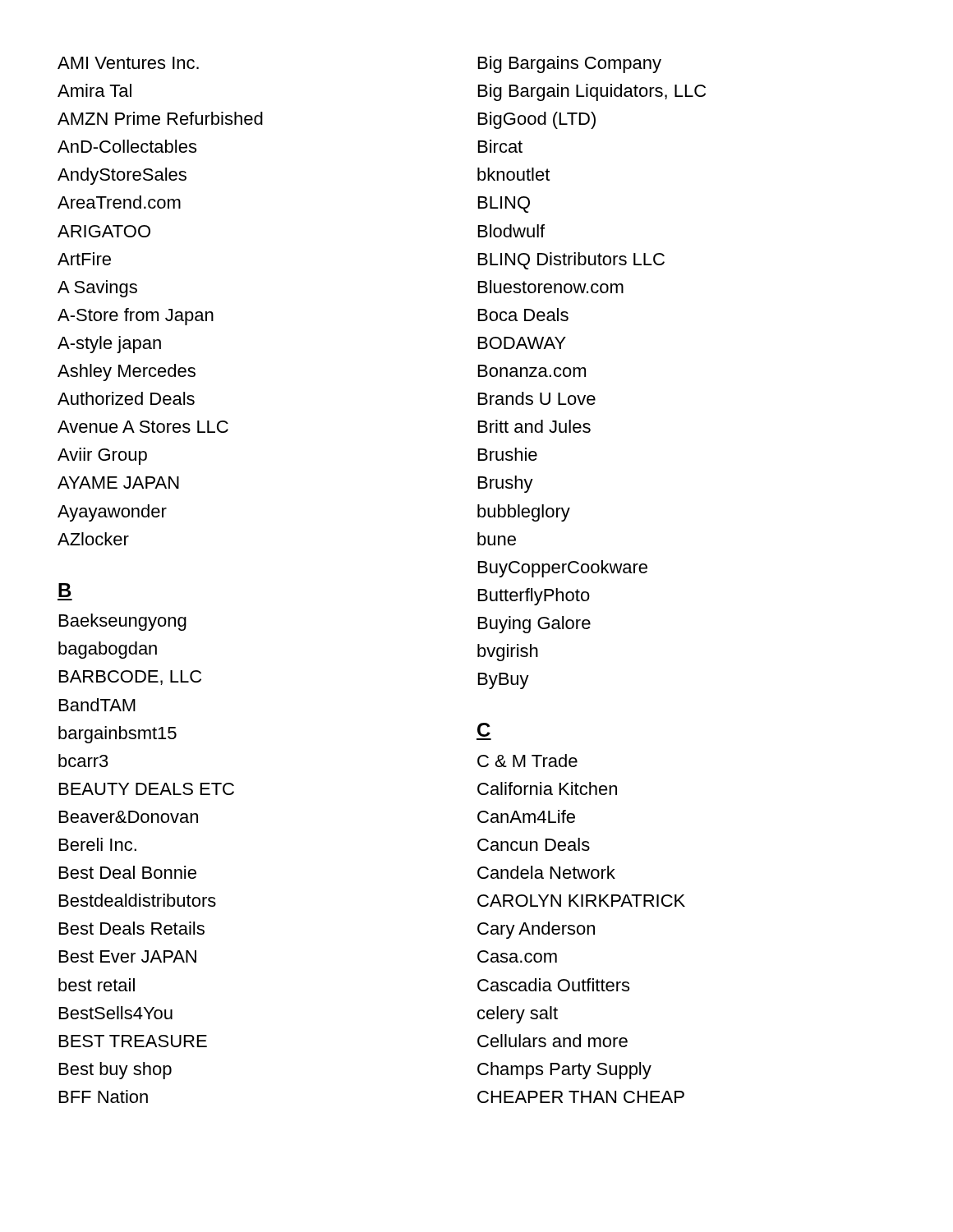953x1232 pixels.
Task: Locate the list item containing "AMZN Prime Refurbished"
Action: click(160, 119)
